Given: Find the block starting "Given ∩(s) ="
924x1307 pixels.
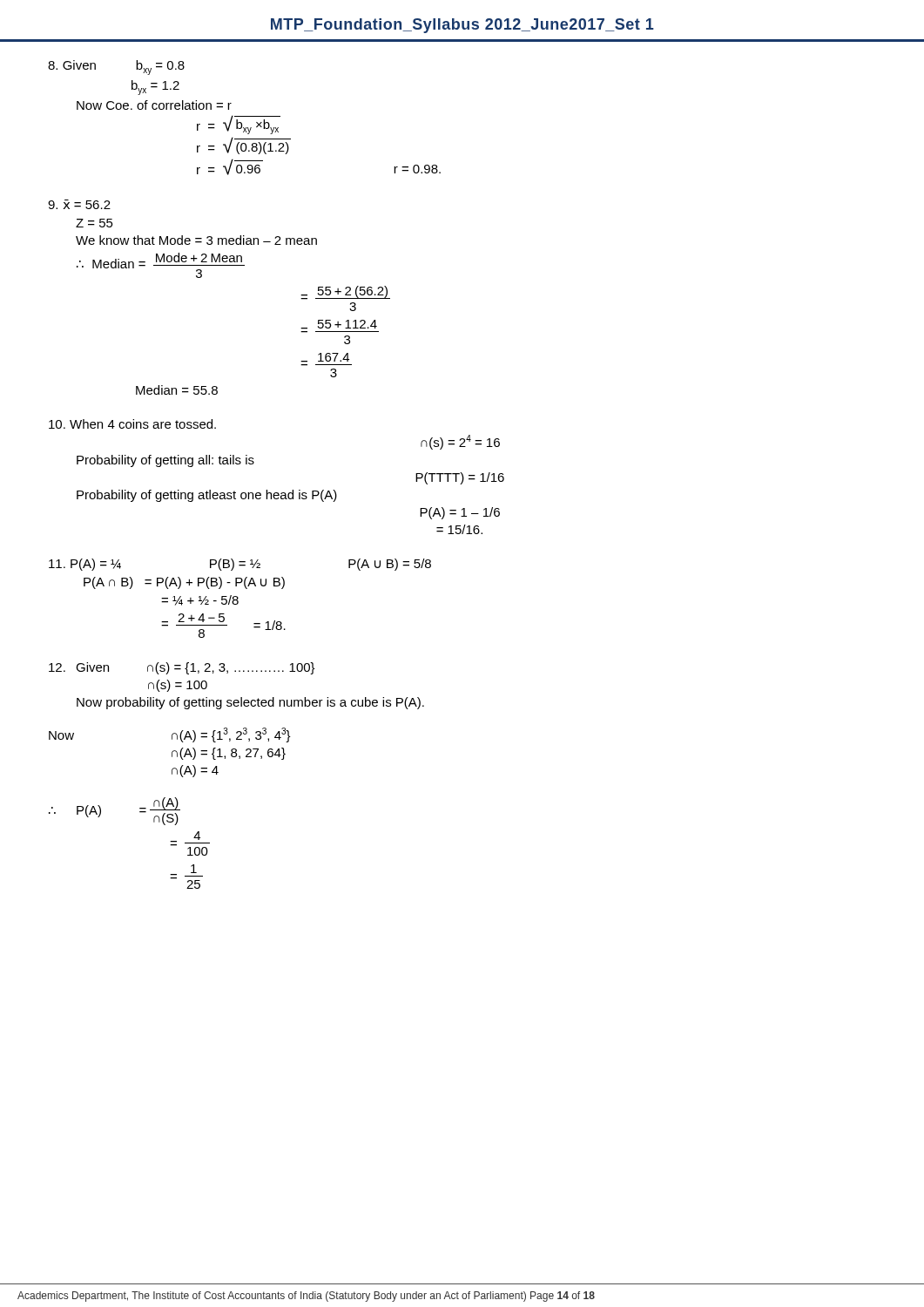Looking at the screenshot, I should [182, 668].
